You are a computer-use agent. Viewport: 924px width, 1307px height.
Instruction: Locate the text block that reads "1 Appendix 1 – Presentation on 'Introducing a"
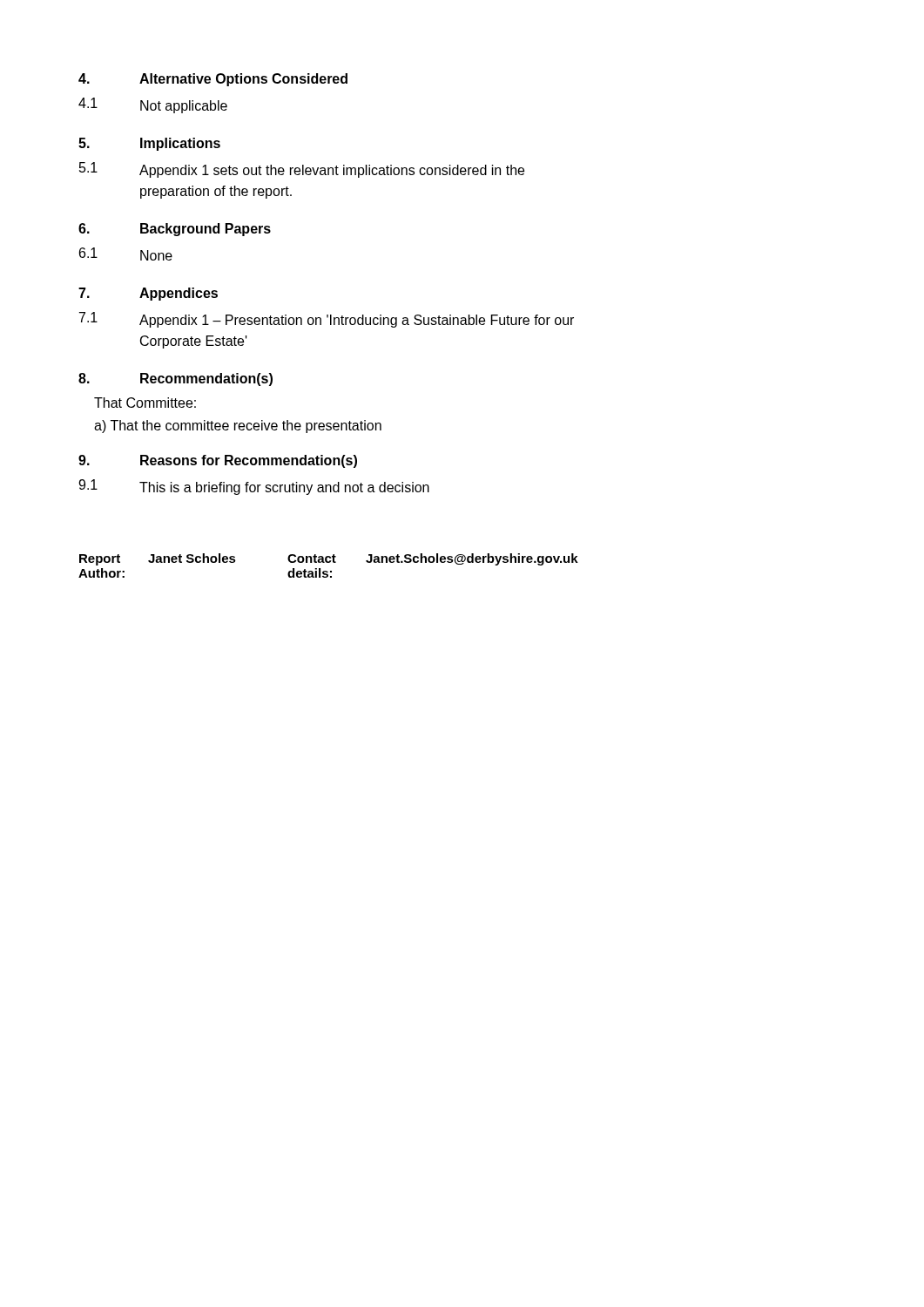[326, 331]
